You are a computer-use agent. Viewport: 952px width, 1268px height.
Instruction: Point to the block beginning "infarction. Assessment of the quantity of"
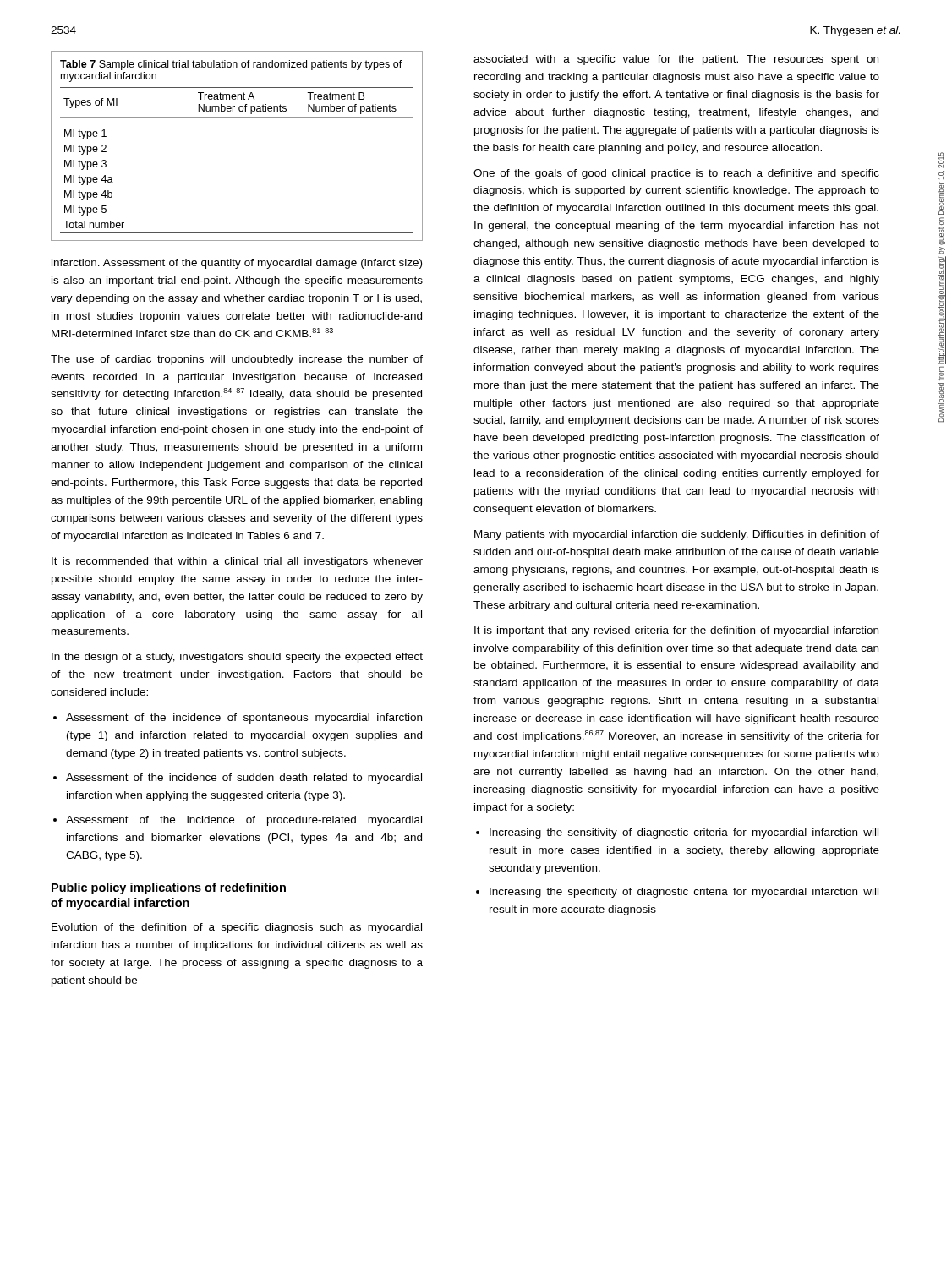click(x=237, y=299)
